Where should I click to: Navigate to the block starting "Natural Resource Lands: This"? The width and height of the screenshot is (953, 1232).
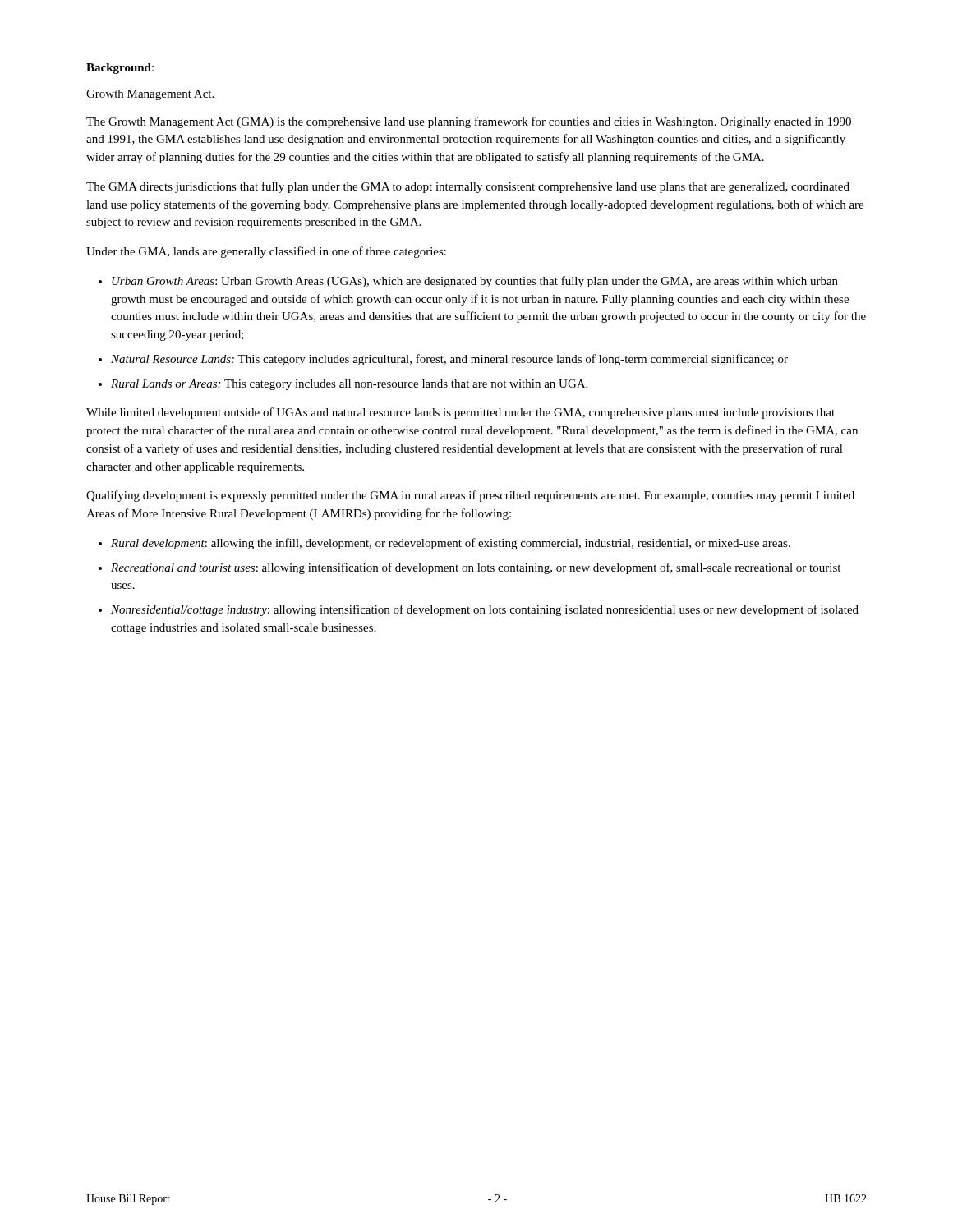[x=449, y=359]
